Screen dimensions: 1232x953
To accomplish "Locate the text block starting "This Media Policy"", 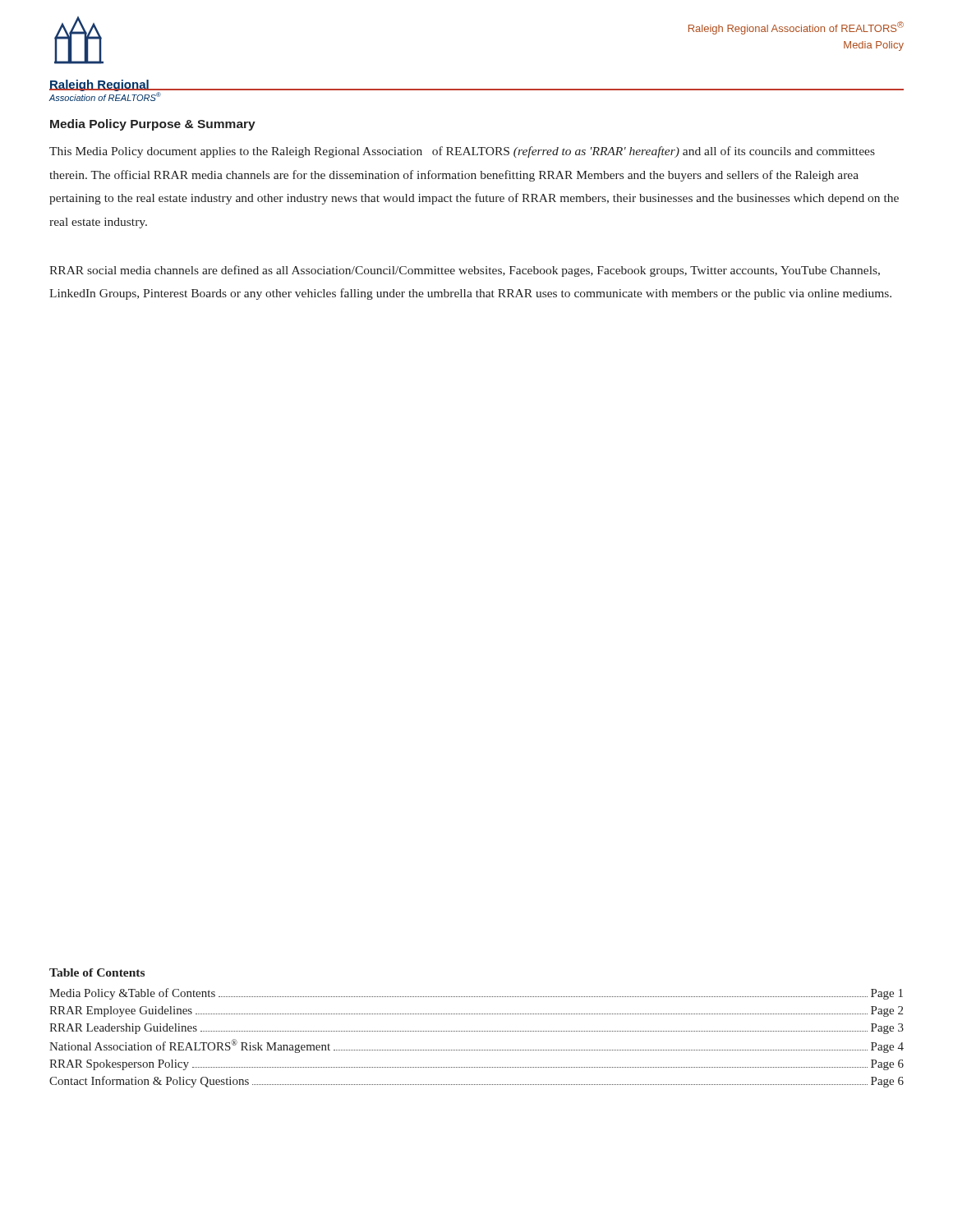I will coord(474,186).
